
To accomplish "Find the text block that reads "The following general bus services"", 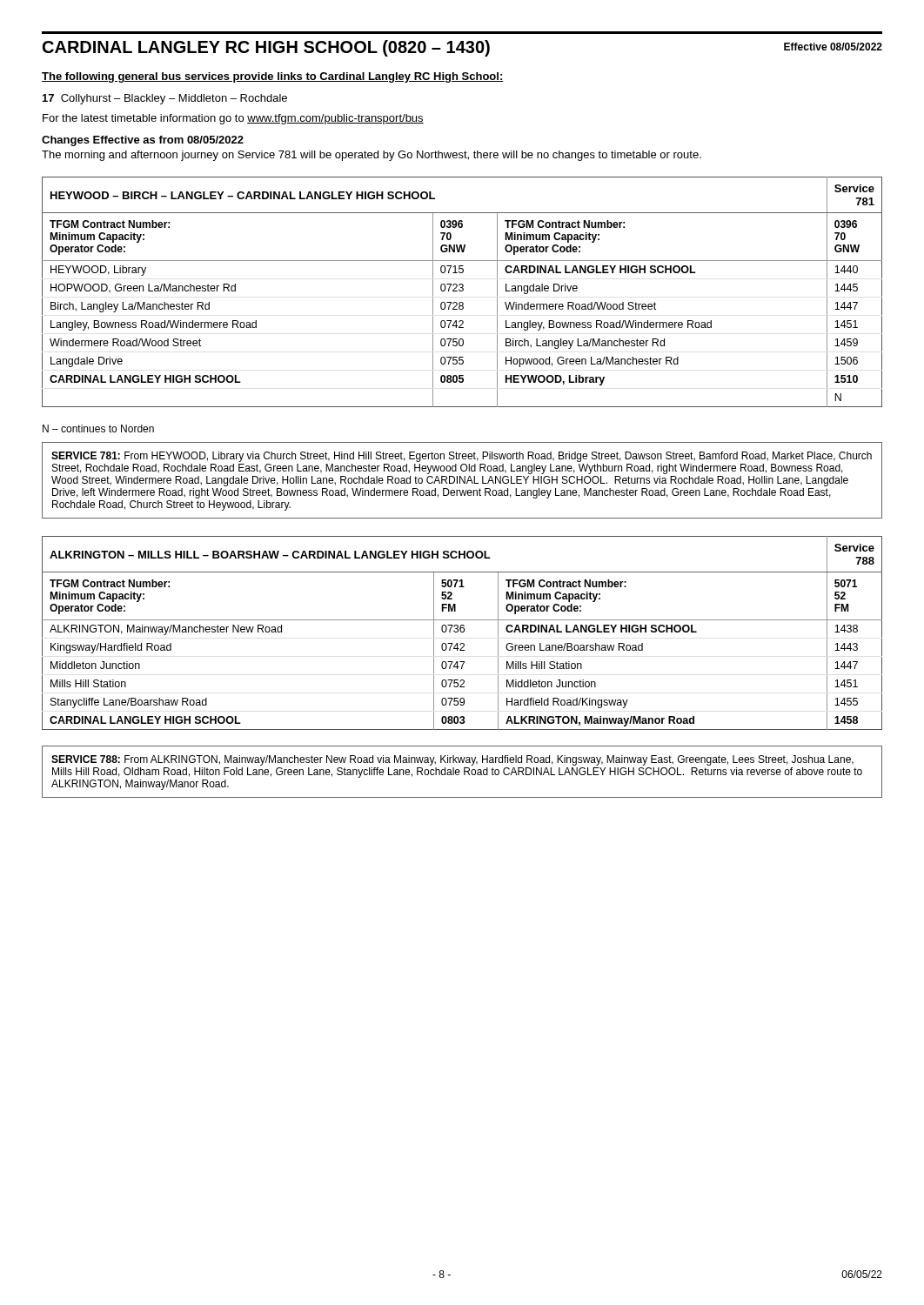I will point(462,76).
